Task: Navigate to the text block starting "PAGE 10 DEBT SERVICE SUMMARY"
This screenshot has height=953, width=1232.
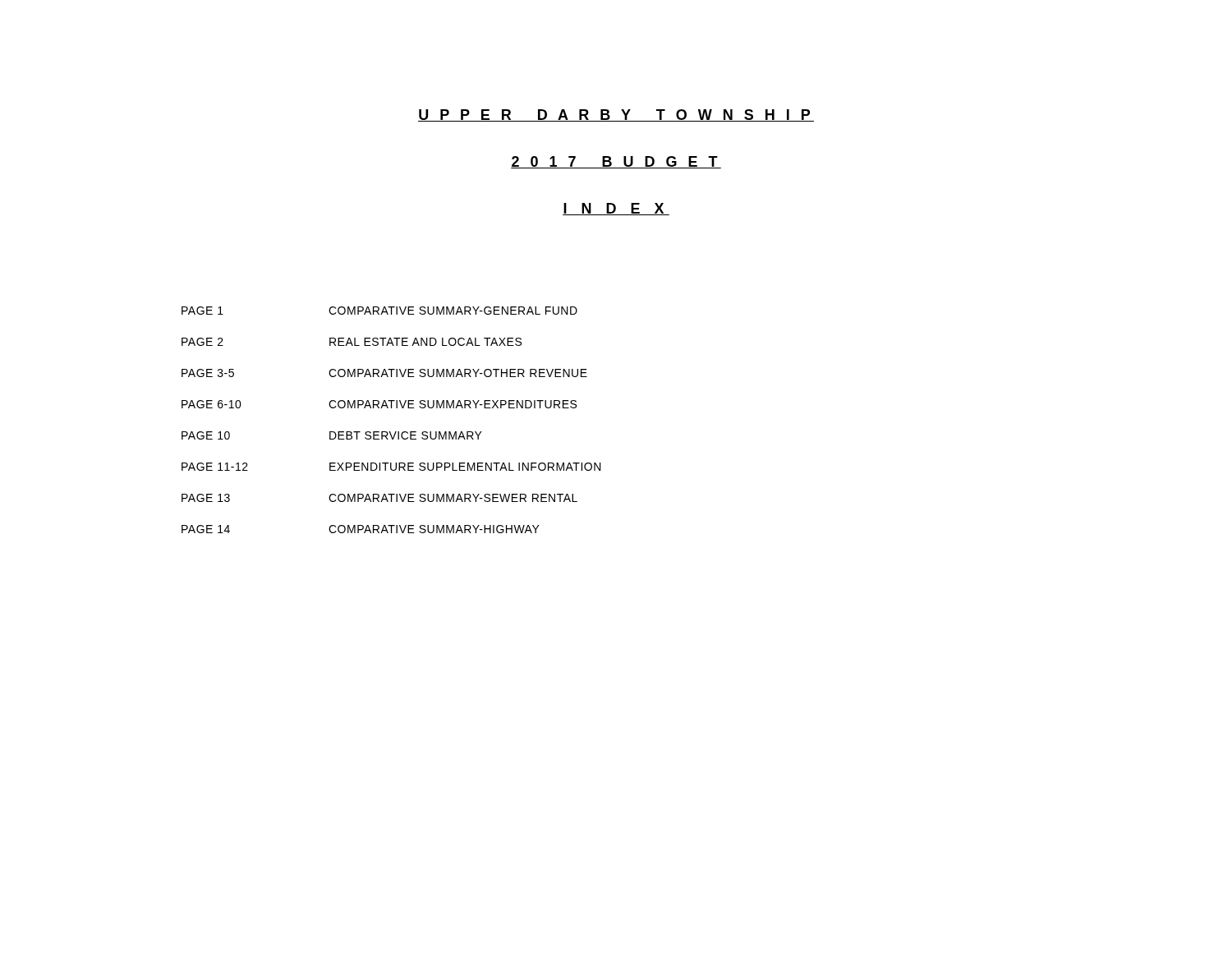Action: pyautogui.click(x=332, y=435)
